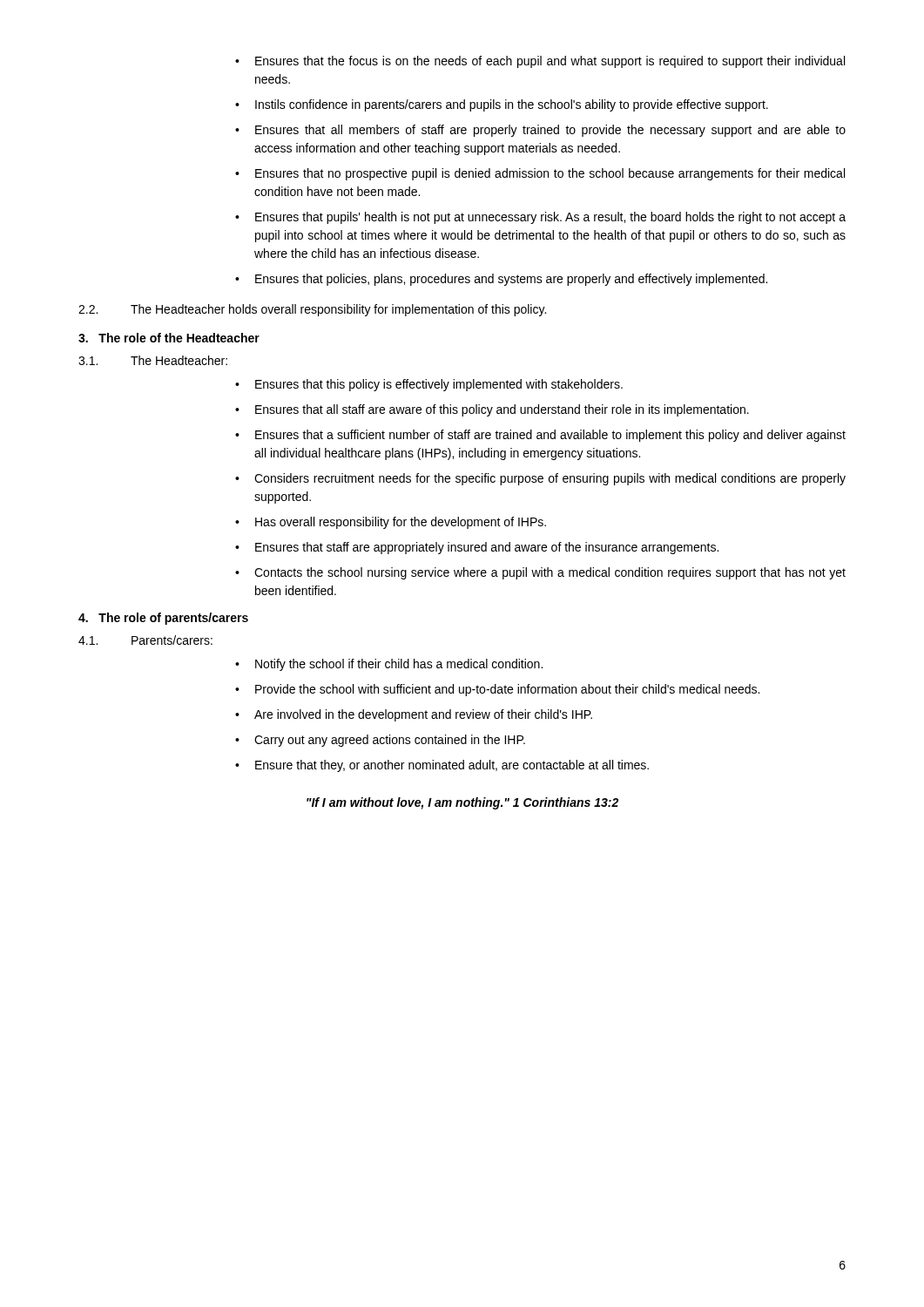
Task: Select the list item that reads "• Notify the school if their child"
Action: 540,664
